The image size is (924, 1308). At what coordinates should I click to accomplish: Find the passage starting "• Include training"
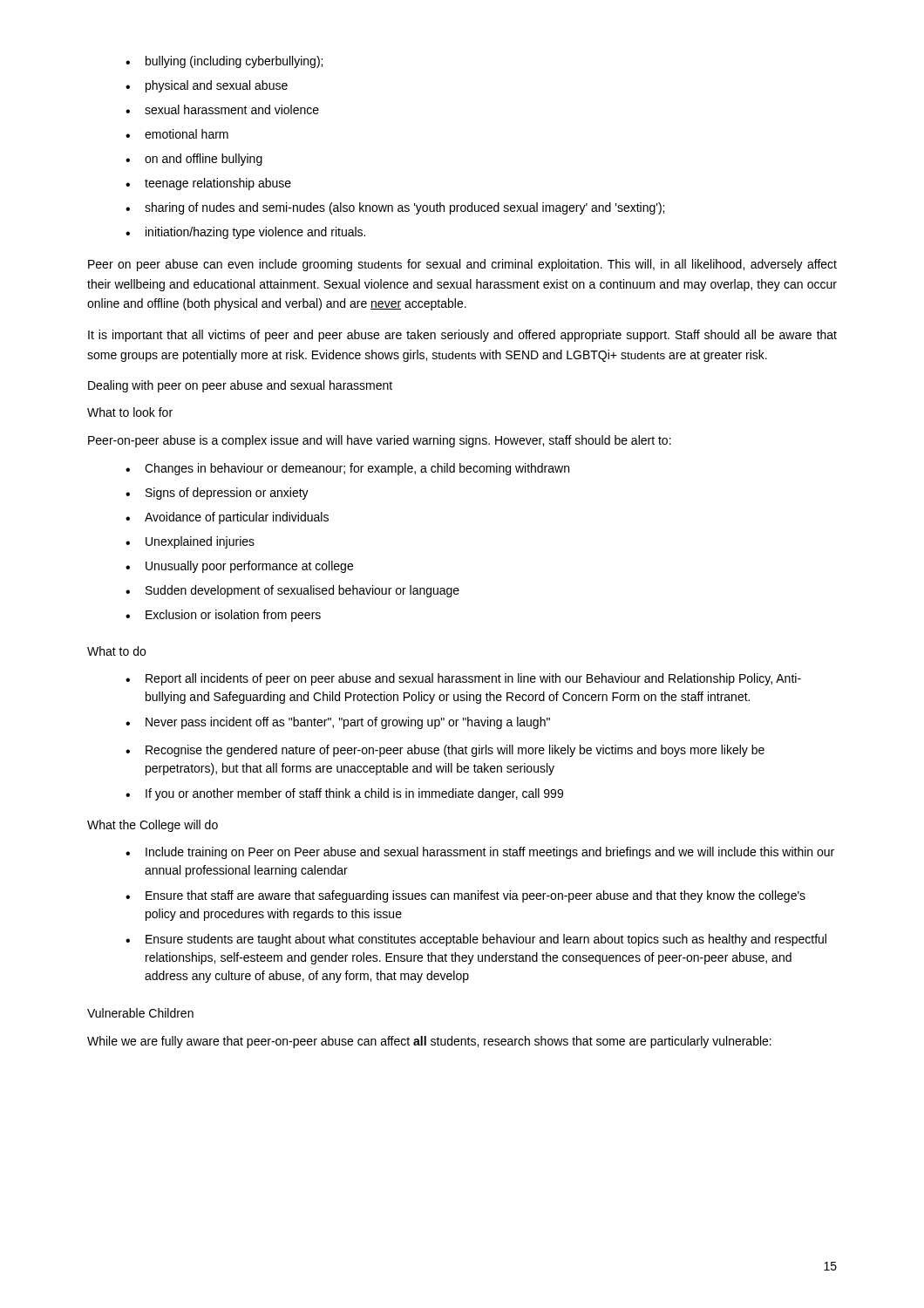click(x=479, y=861)
